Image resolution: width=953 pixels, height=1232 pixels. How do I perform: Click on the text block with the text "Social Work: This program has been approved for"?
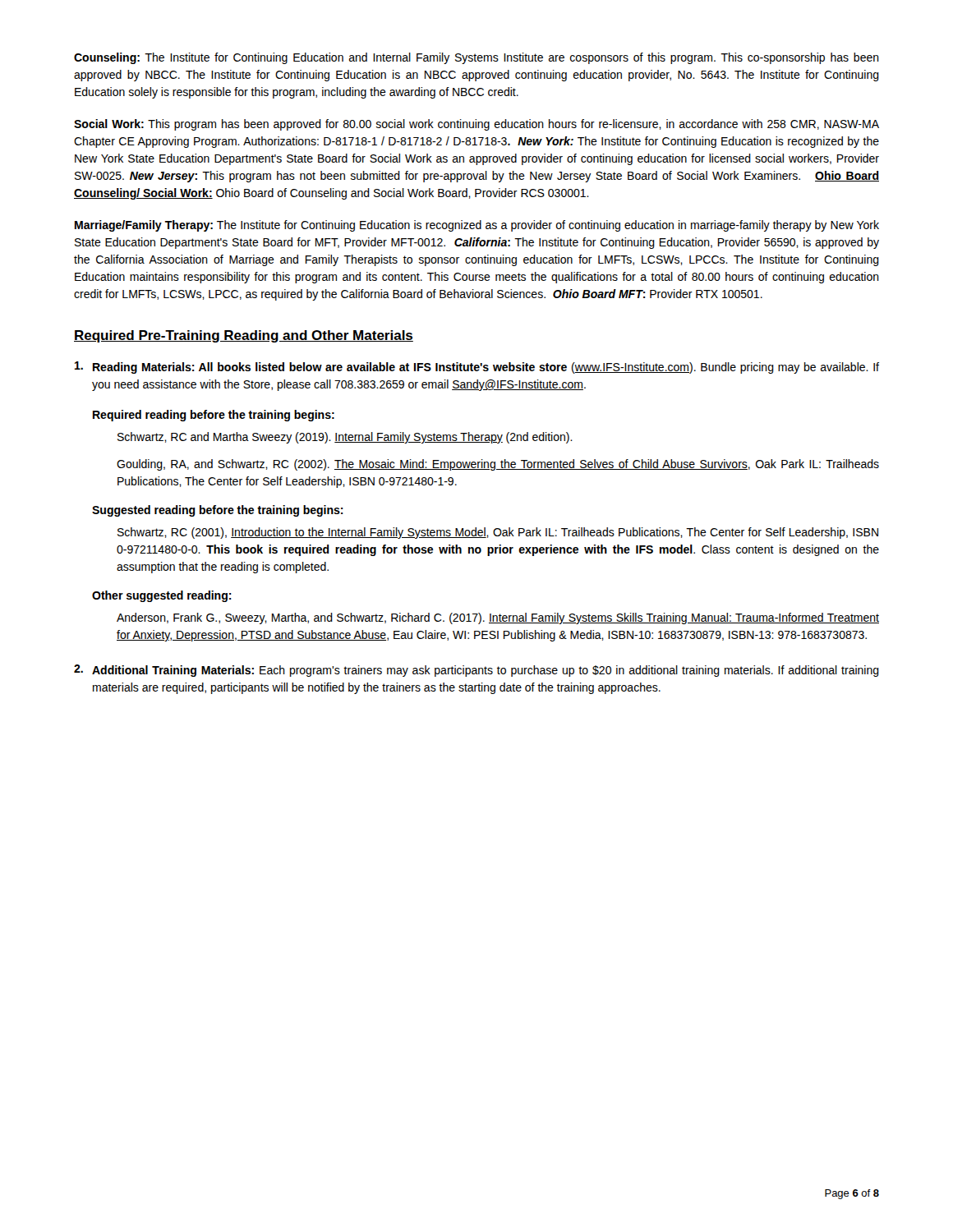pos(476,158)
